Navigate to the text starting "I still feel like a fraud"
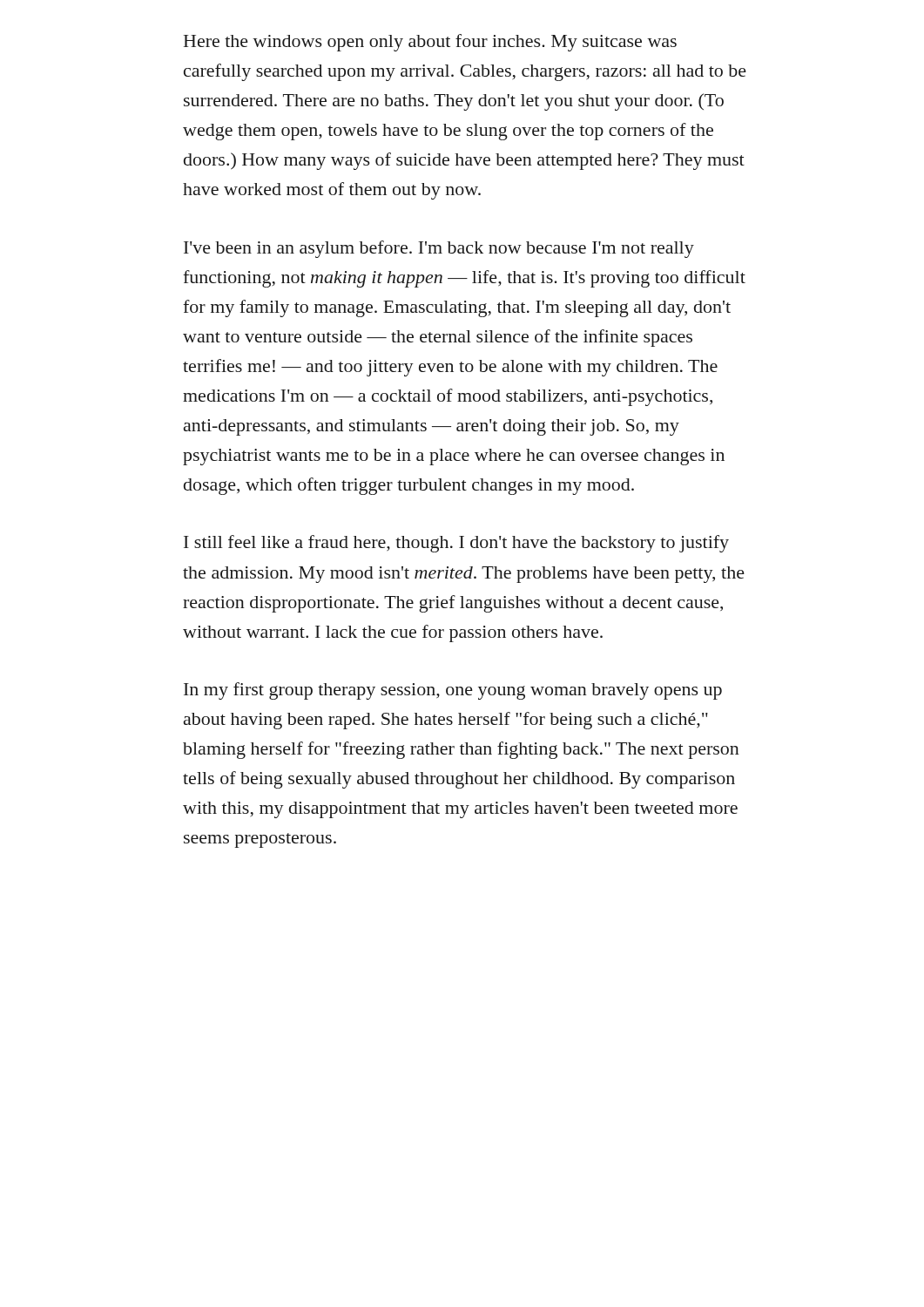The height and width of the screenshot is (1307, 924). tap(464, 586)
